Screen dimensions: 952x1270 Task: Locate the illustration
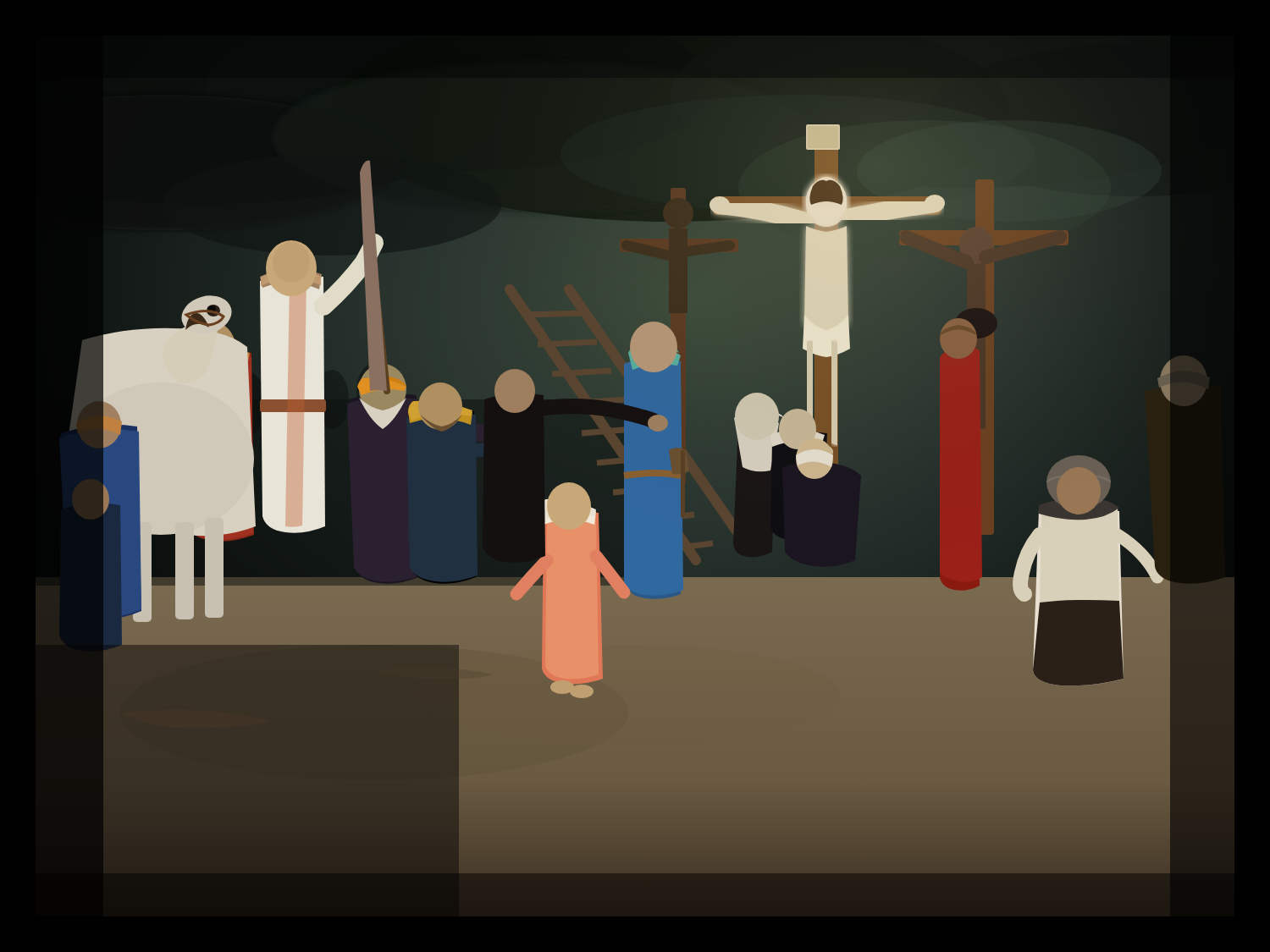tap(635, 476)
